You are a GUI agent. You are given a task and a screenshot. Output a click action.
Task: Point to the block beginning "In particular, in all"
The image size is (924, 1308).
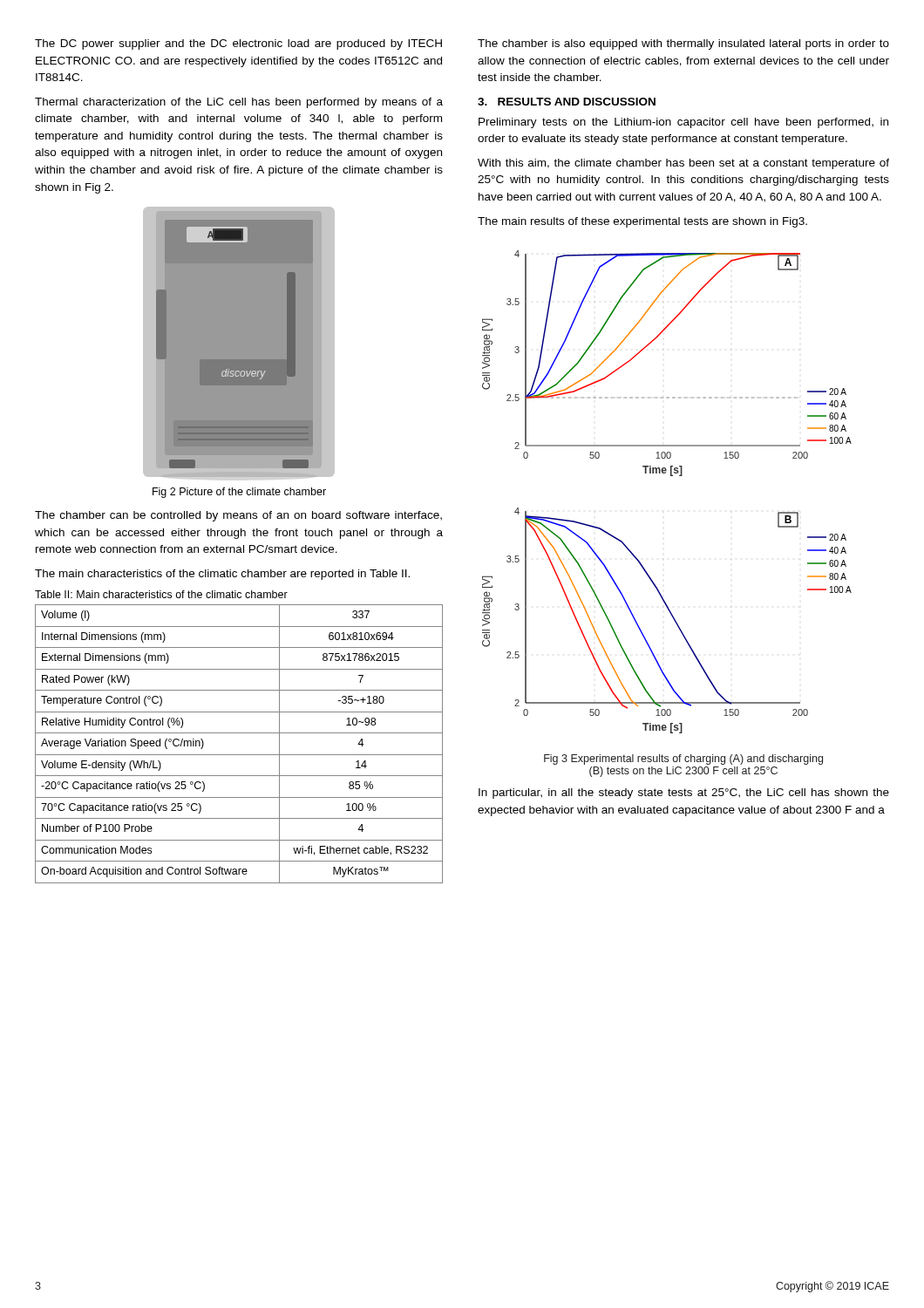pos(683,801)
